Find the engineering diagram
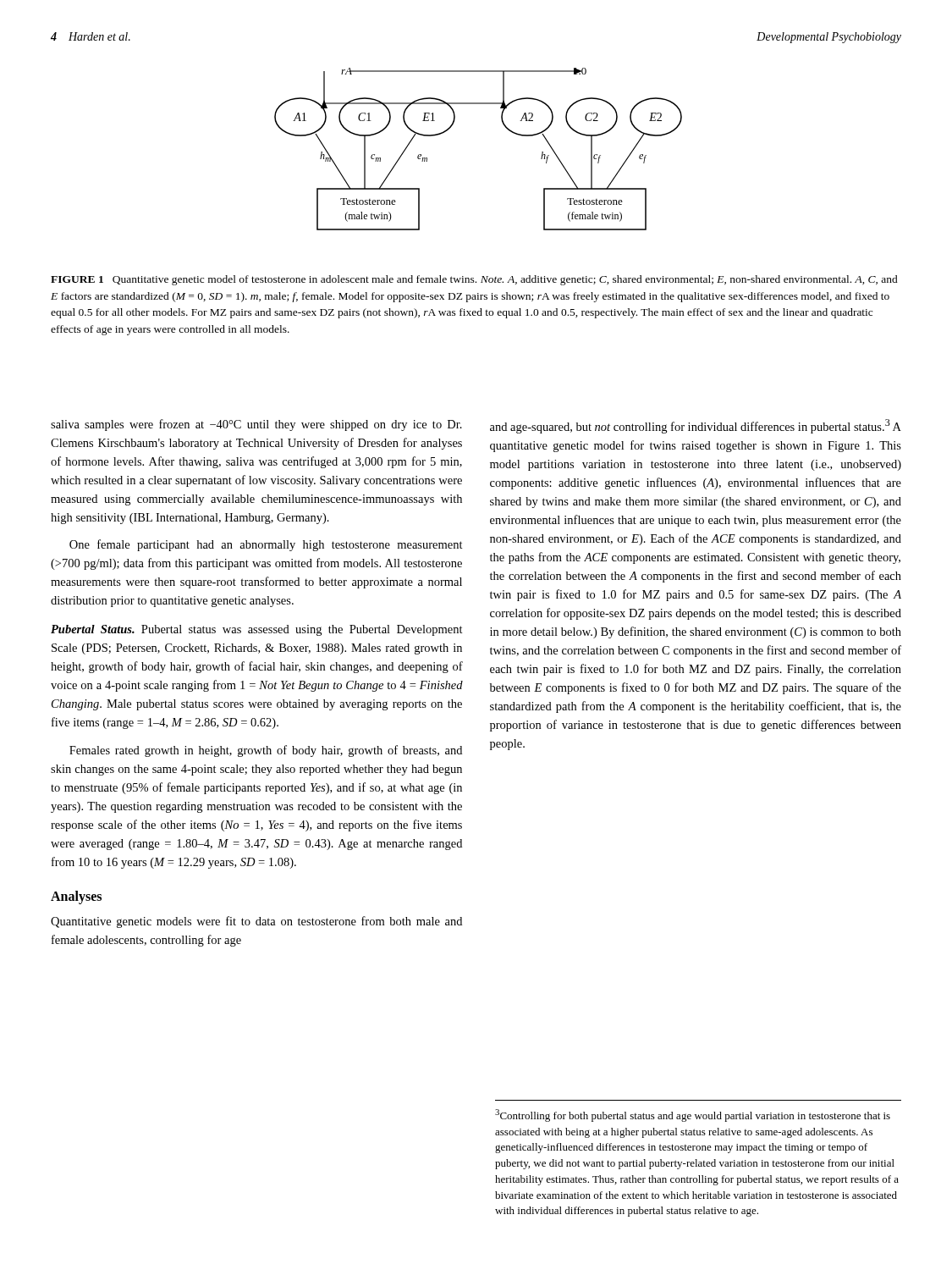 [476, 161]
